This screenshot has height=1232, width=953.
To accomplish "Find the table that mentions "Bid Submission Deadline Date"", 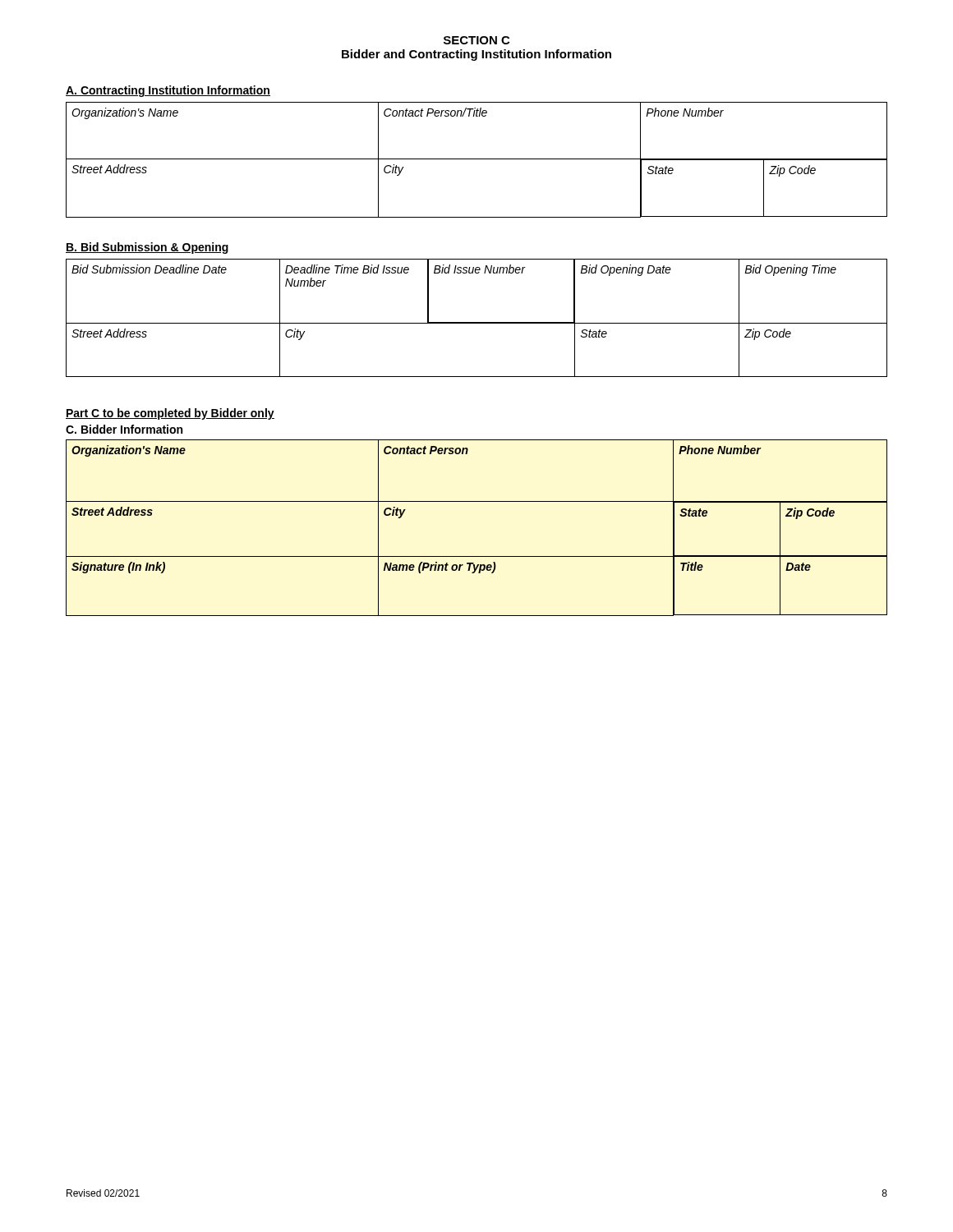I will point(476,318).
